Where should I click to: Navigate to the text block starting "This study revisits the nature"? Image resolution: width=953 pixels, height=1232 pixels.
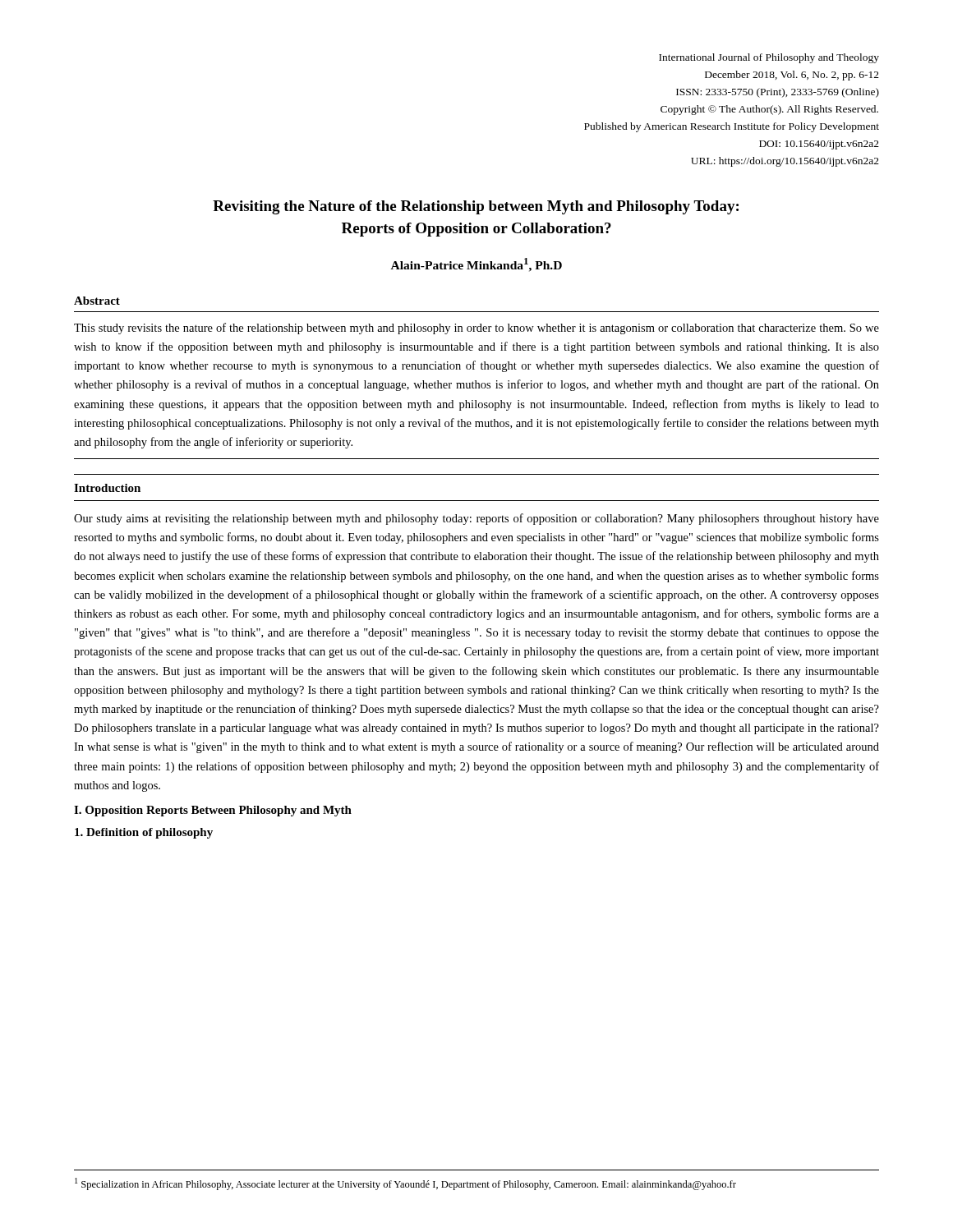click(476, 385)
